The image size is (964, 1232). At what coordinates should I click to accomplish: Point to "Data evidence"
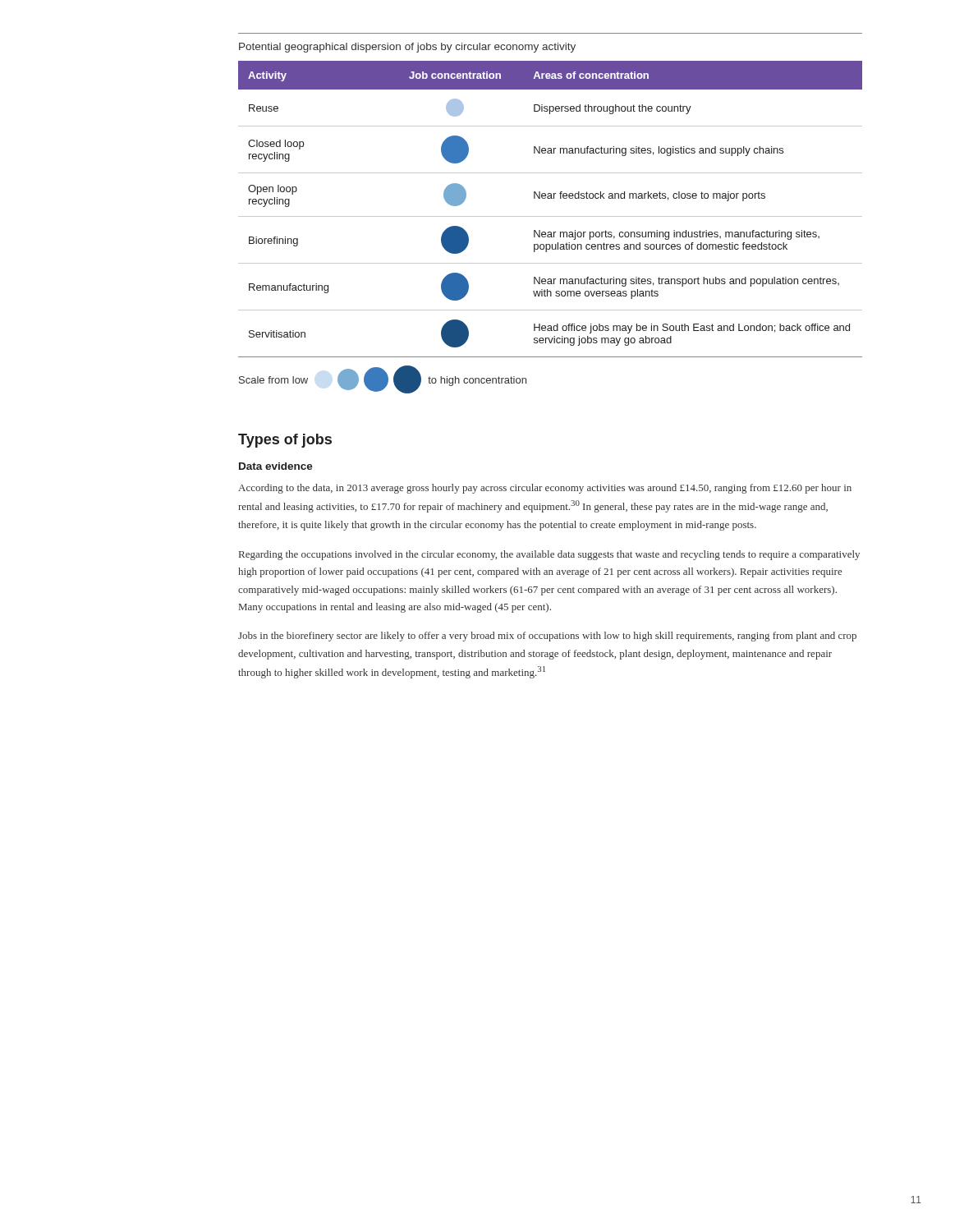pyautogui.click(x=275, y=466)
